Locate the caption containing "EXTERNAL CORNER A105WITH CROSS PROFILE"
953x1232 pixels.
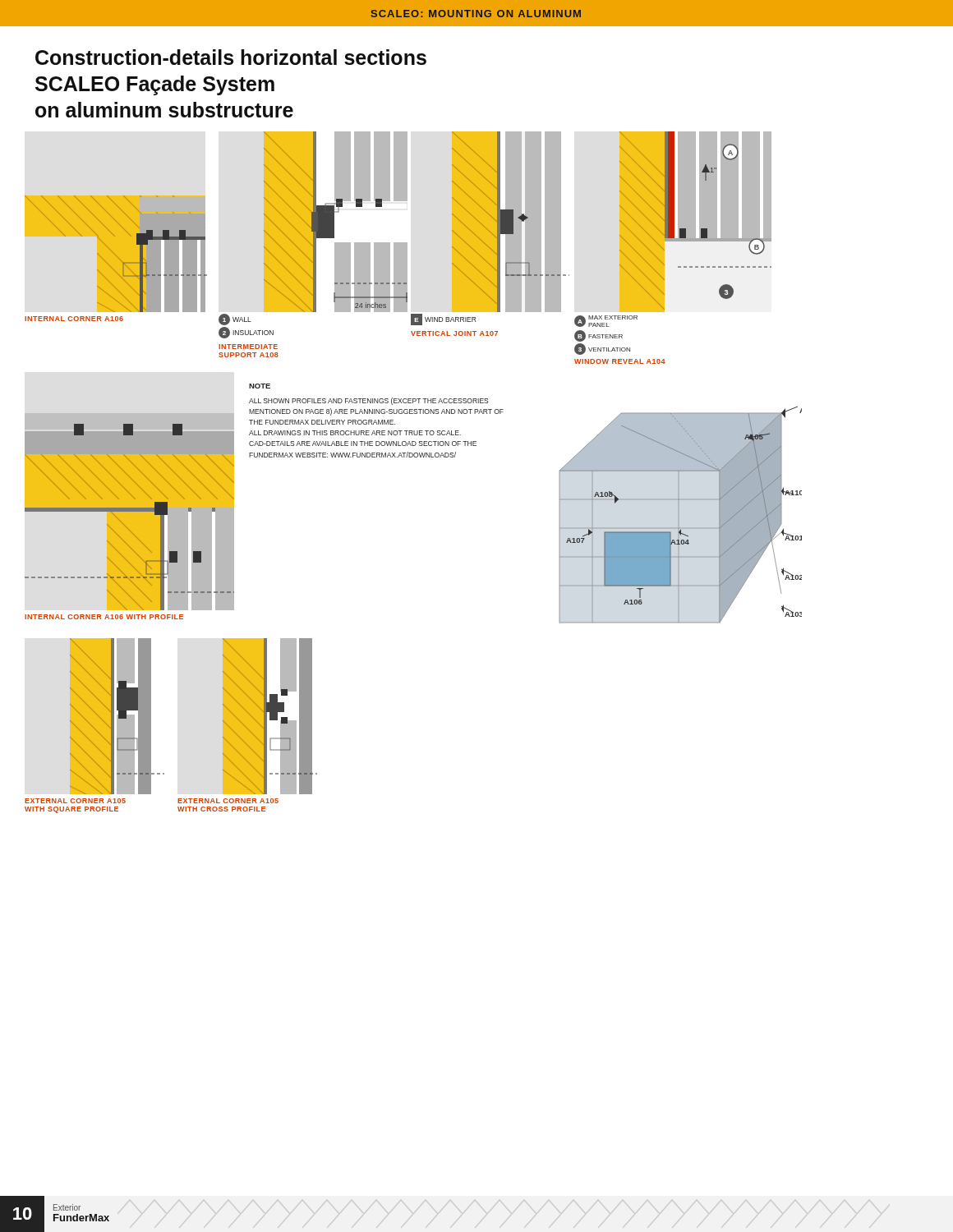tap(228, 805)
